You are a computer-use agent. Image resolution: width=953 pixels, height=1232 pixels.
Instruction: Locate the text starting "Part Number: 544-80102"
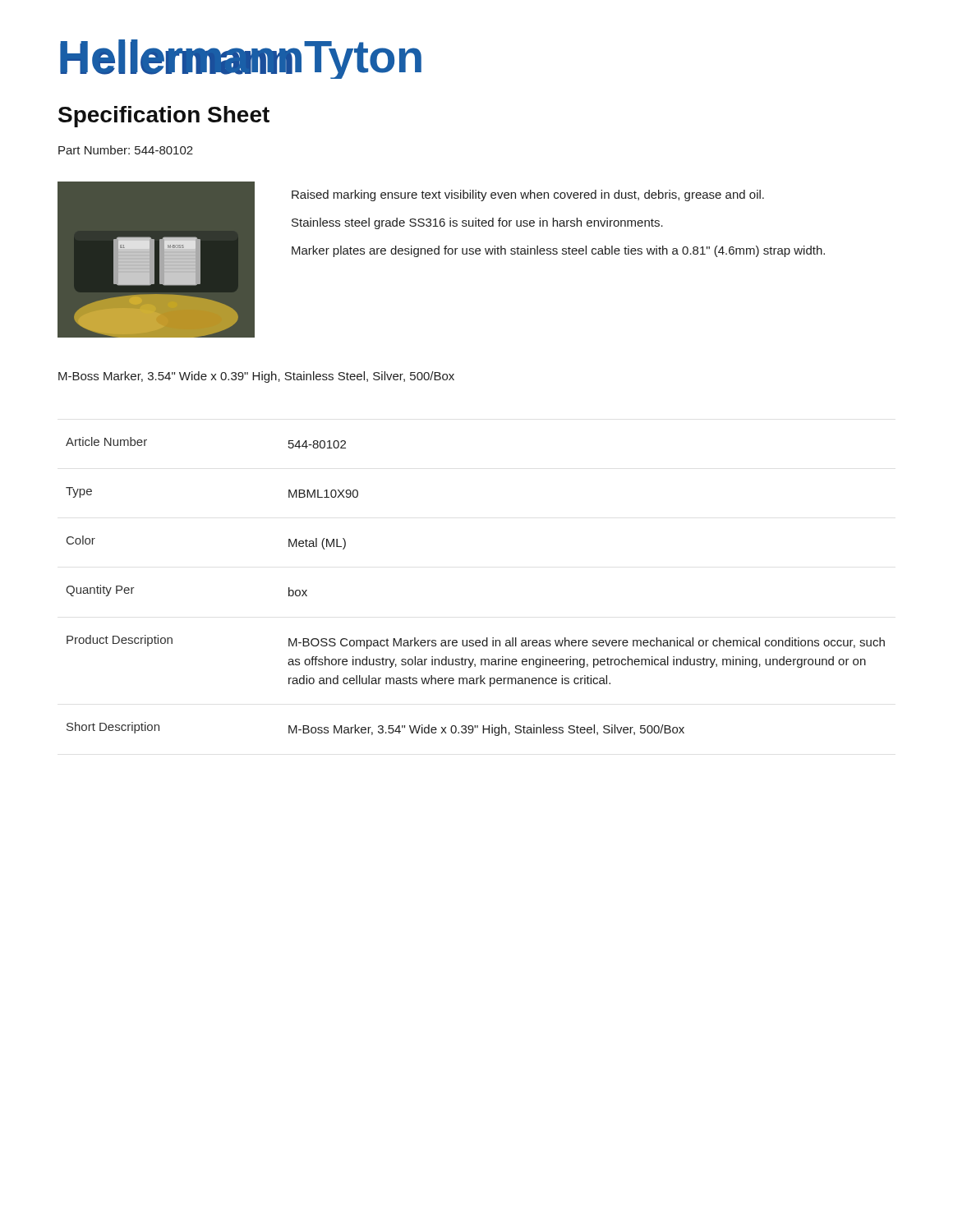point(125,150)
